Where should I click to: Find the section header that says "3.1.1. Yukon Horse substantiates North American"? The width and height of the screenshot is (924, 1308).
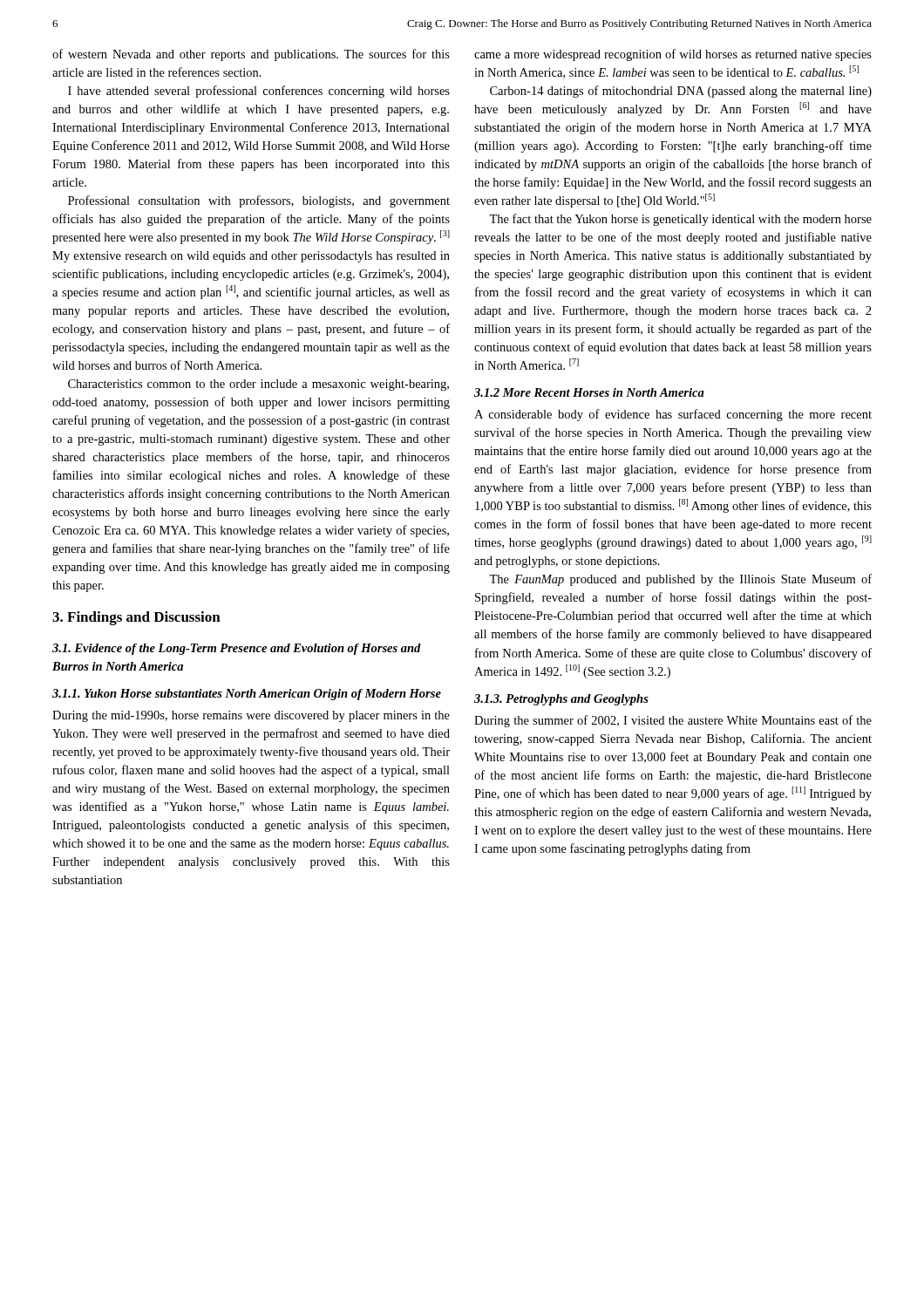[x=247, y=693]
